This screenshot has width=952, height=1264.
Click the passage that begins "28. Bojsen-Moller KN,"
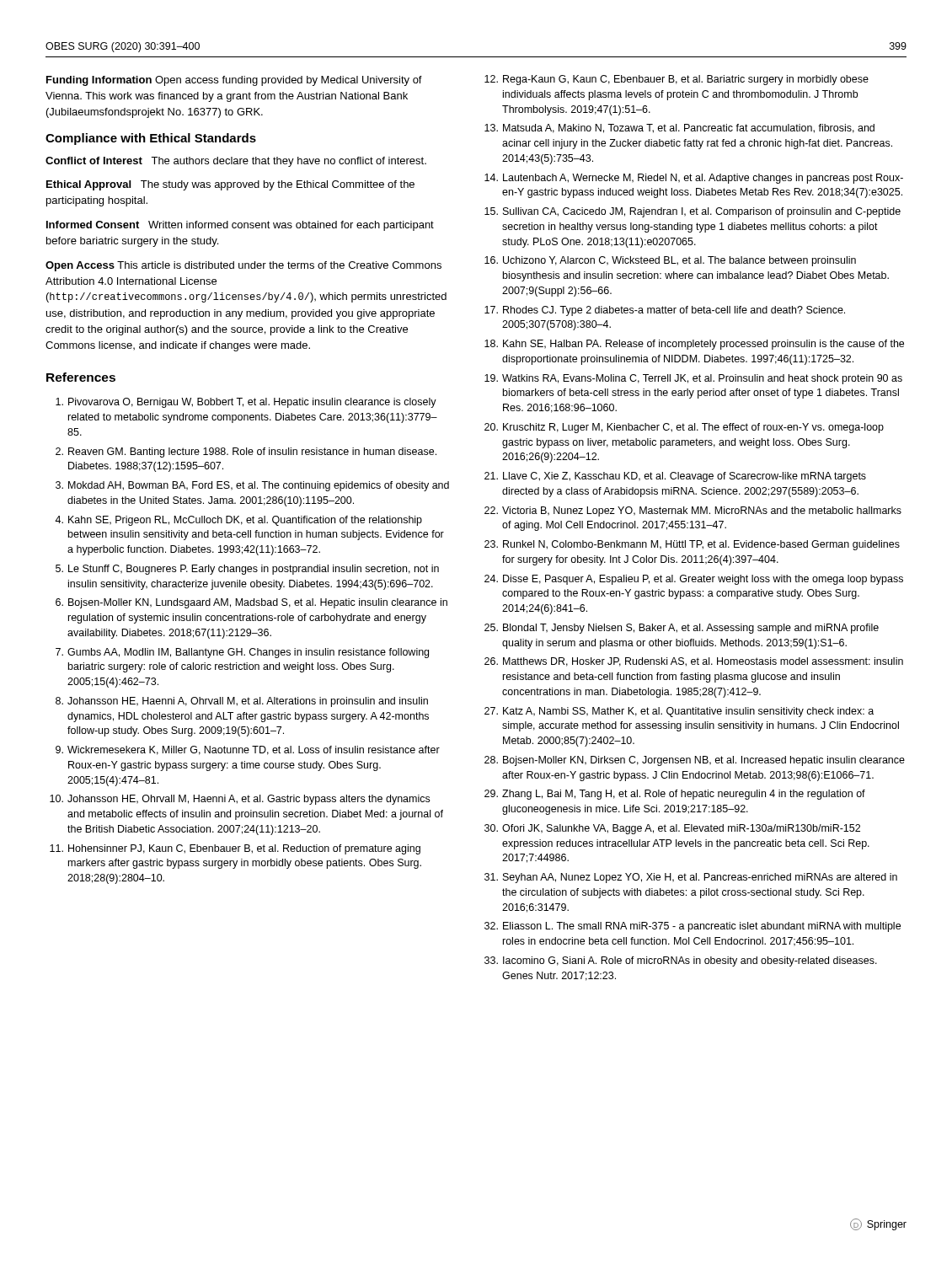pyautogui.click(x=693, y=768)
